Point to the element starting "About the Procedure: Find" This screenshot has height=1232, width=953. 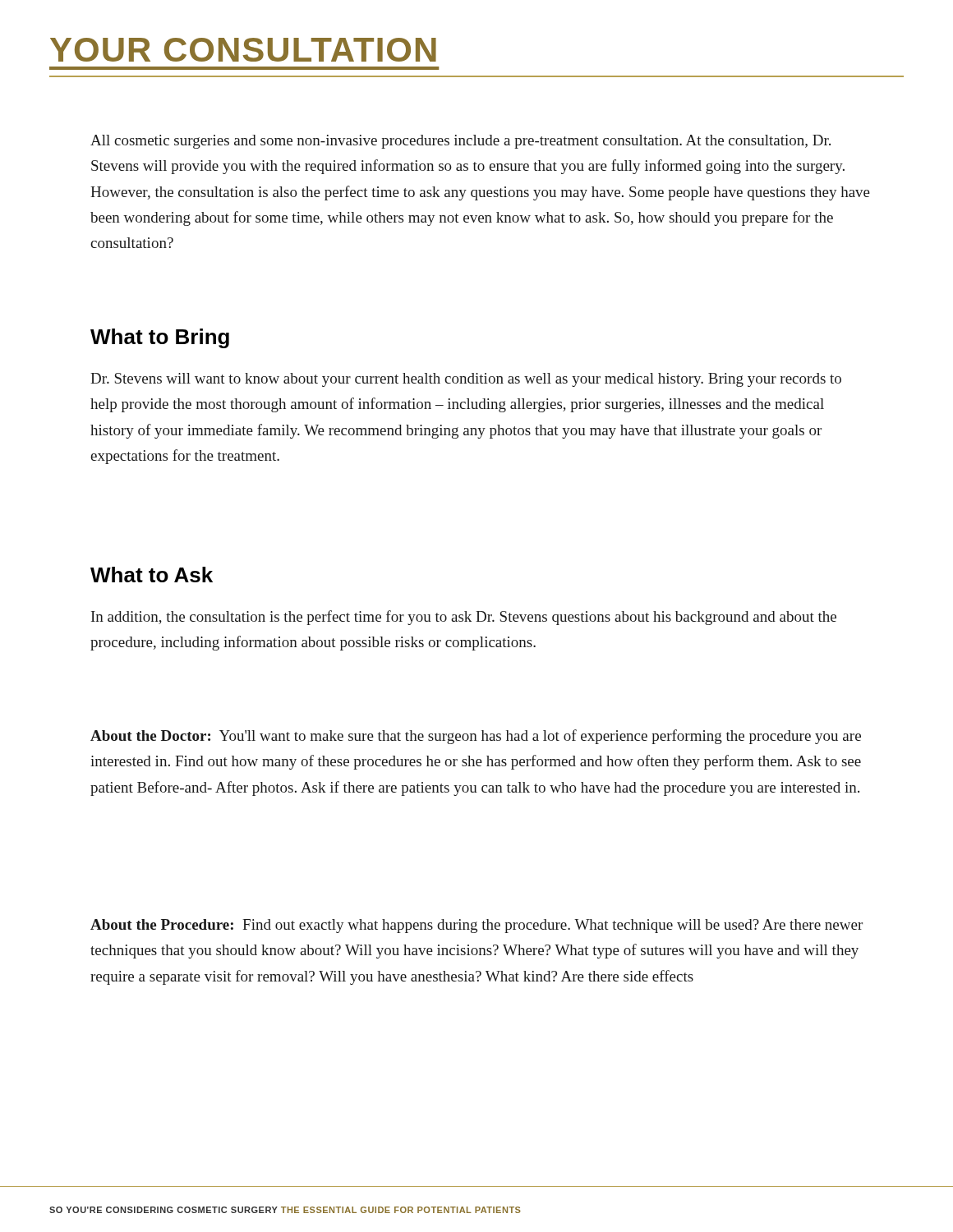481,950
